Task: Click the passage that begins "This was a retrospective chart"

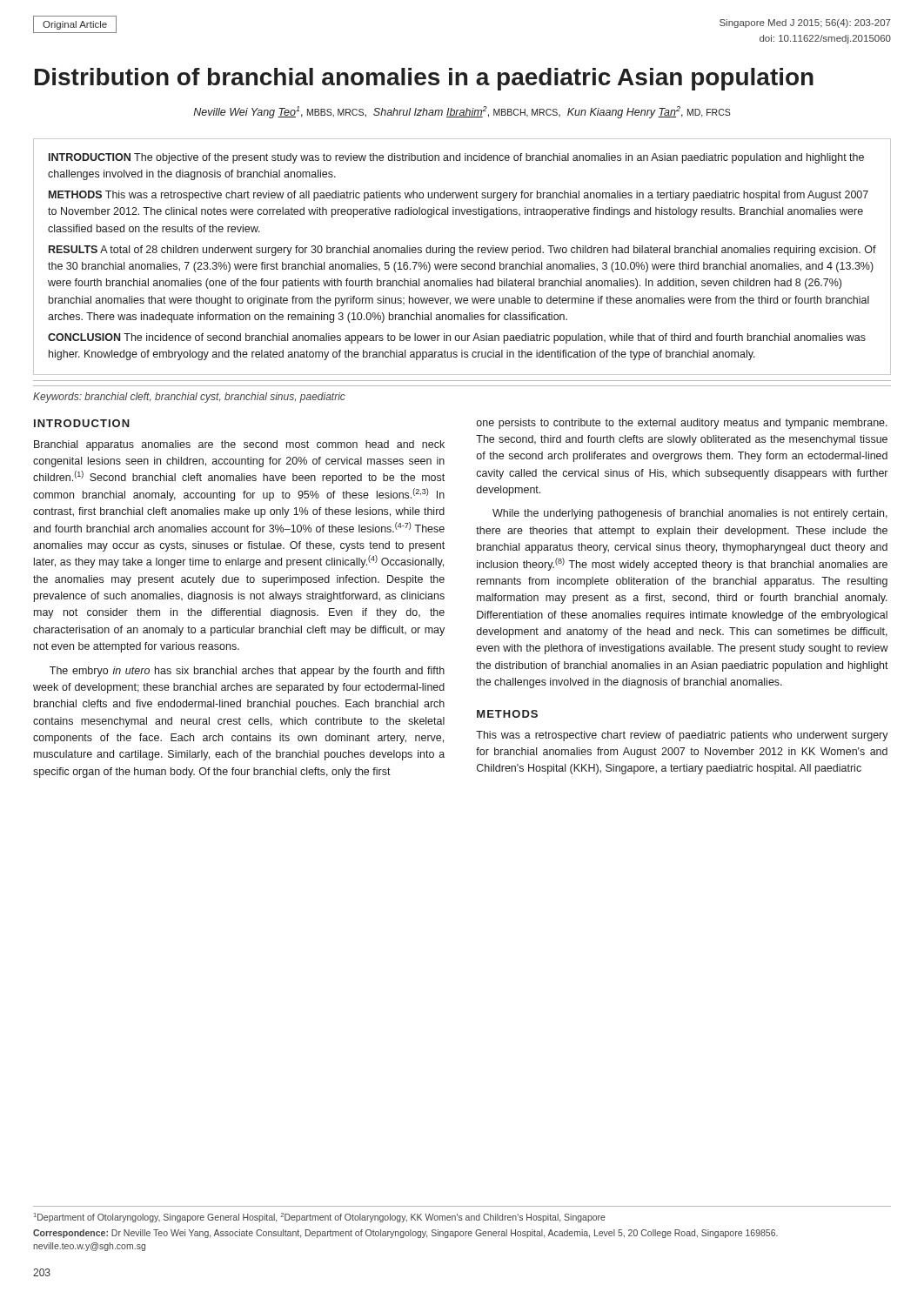Action: click(682, 752)
